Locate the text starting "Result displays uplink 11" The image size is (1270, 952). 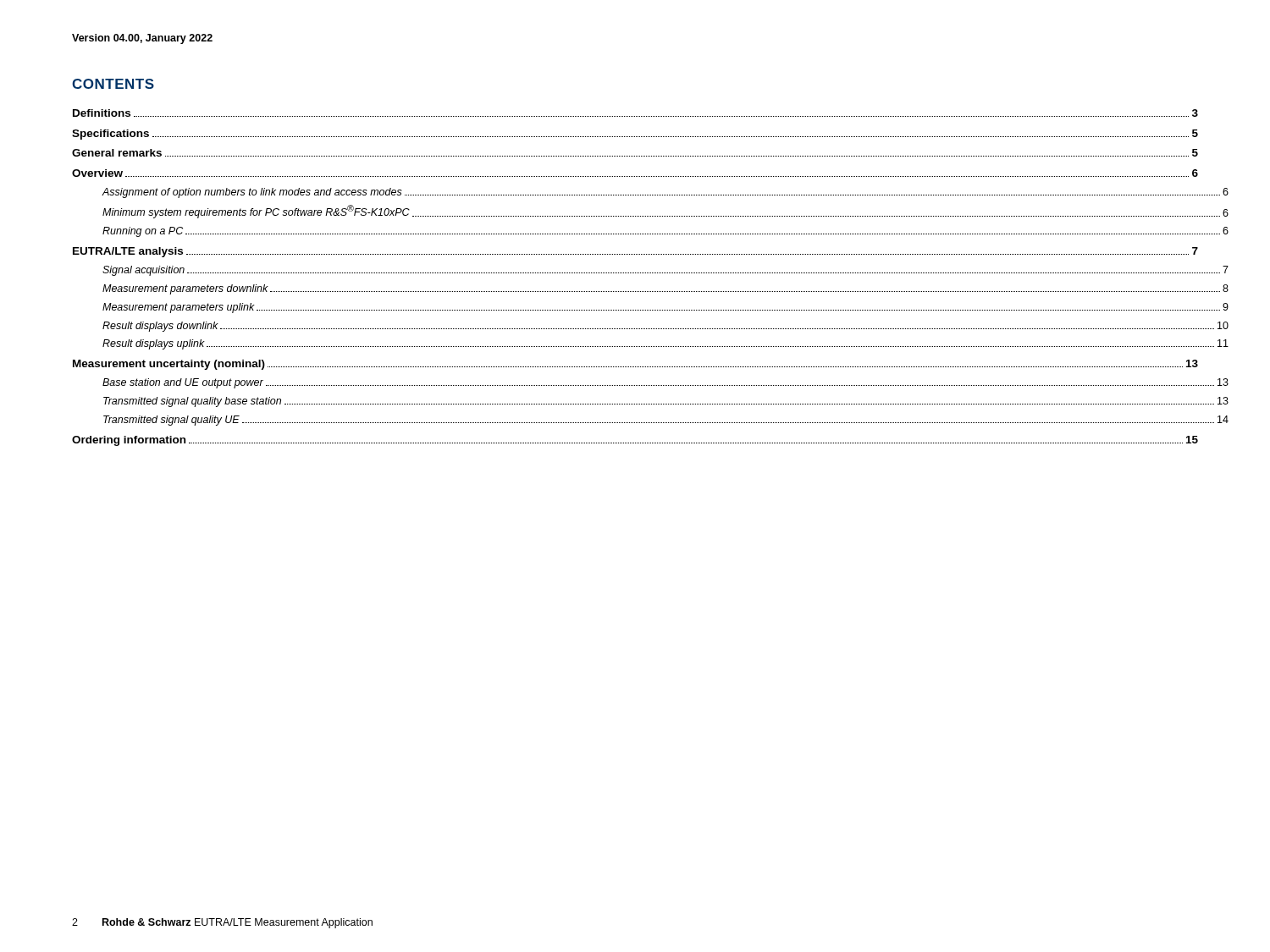[x=665, y=345]
